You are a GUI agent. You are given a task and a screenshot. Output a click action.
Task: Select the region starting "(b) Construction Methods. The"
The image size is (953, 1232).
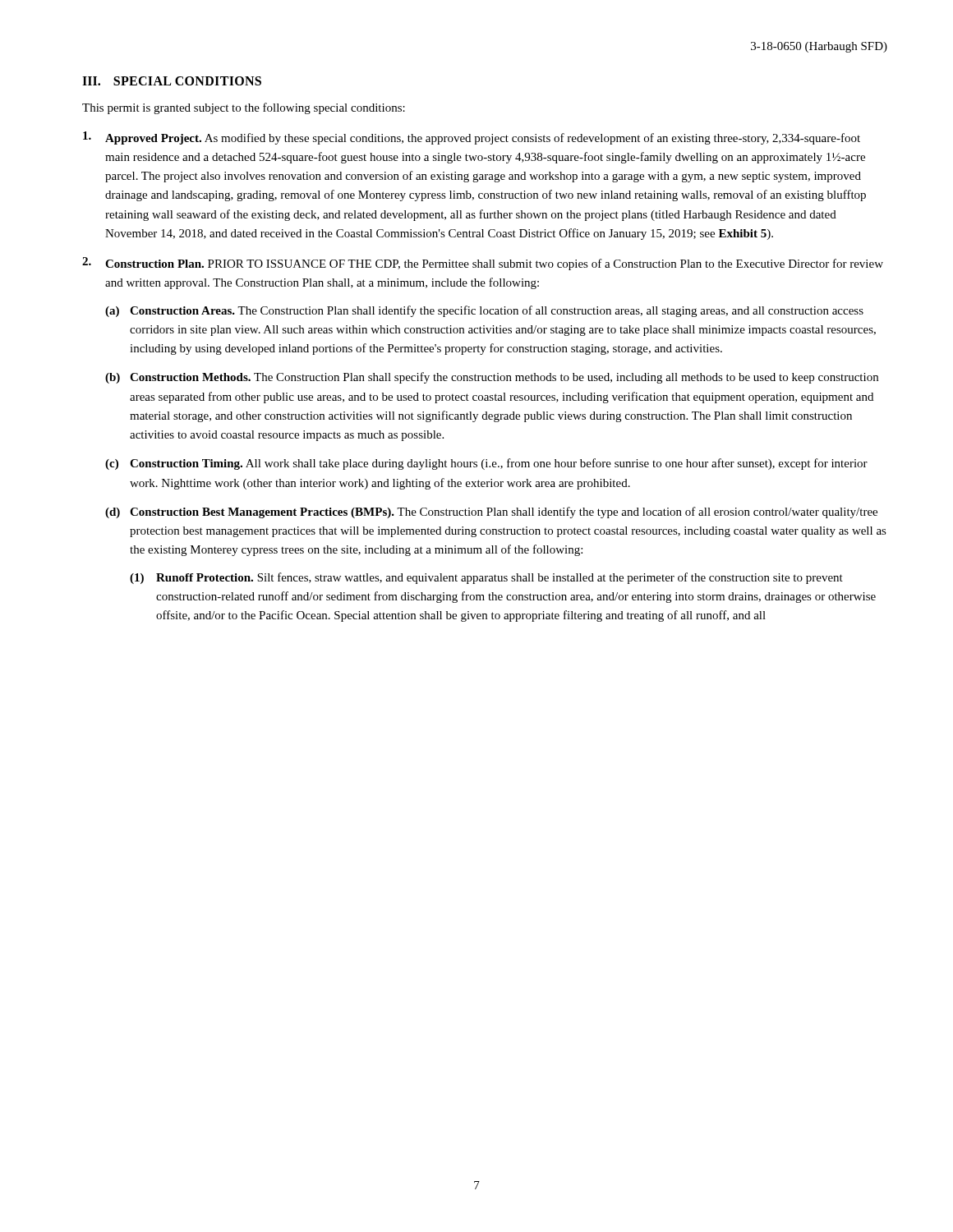coord(496,406)
